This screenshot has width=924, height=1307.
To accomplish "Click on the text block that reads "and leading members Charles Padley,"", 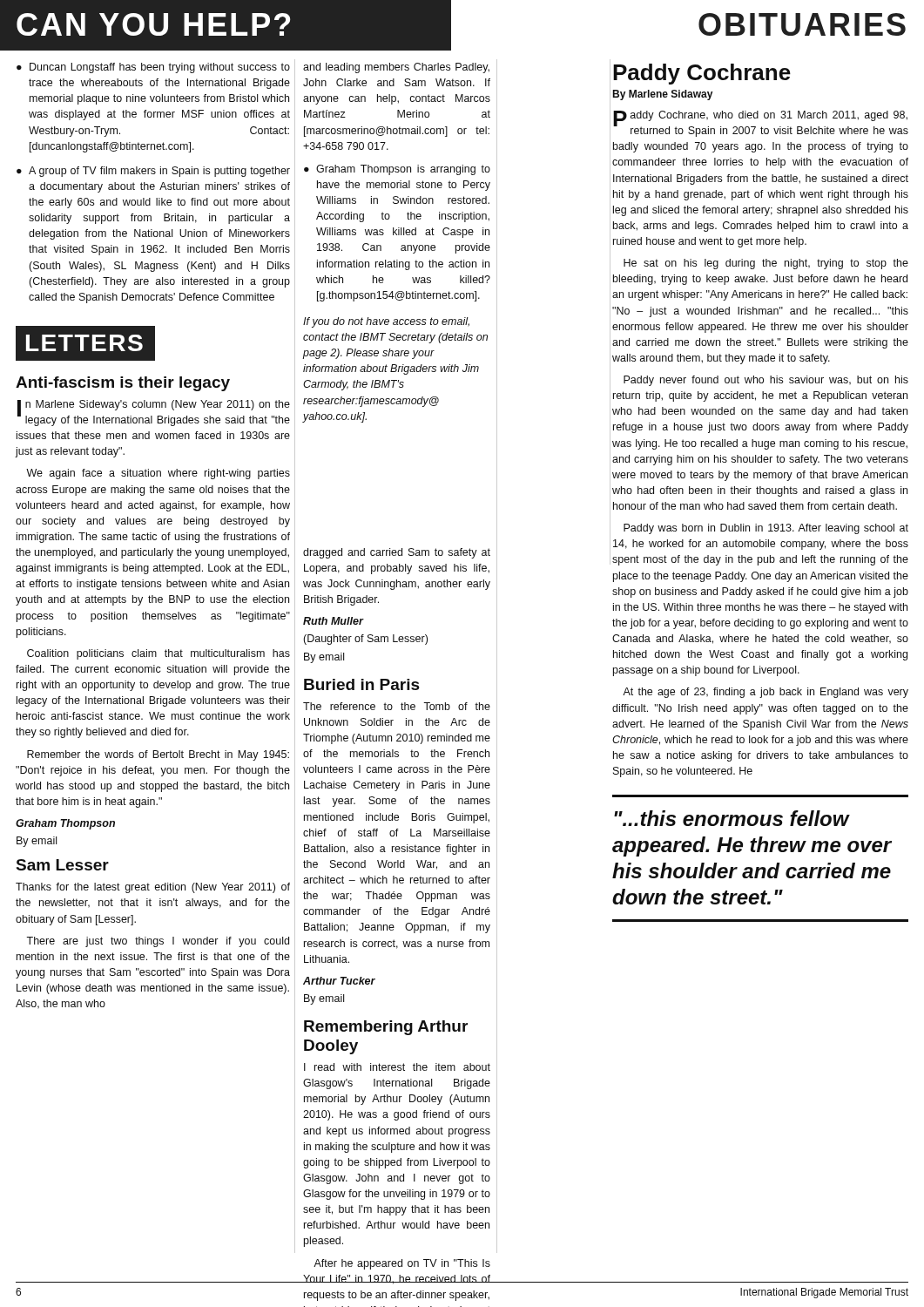I will [397, 107].
